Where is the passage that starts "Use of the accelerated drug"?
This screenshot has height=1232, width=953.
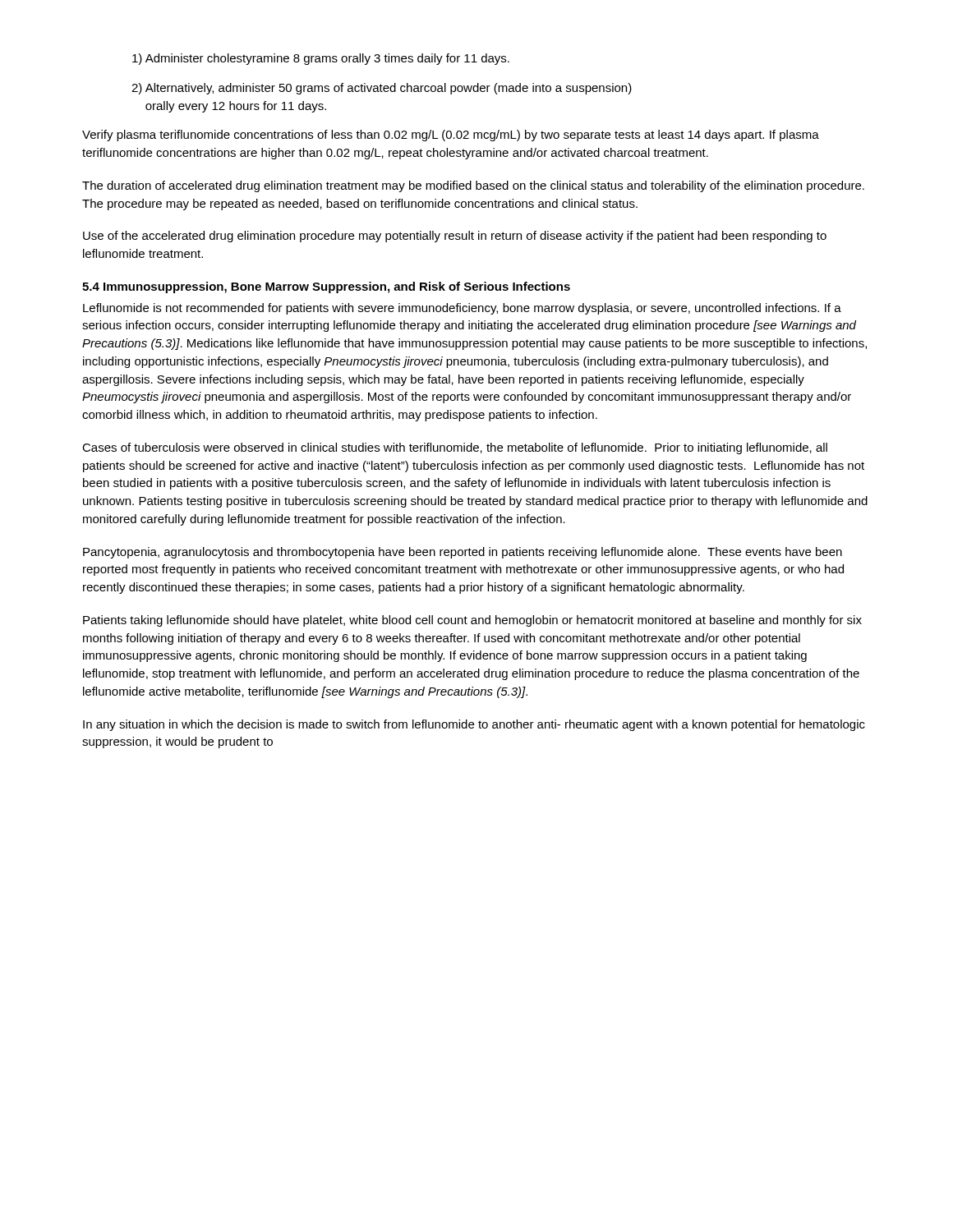[x=454, y=244]
